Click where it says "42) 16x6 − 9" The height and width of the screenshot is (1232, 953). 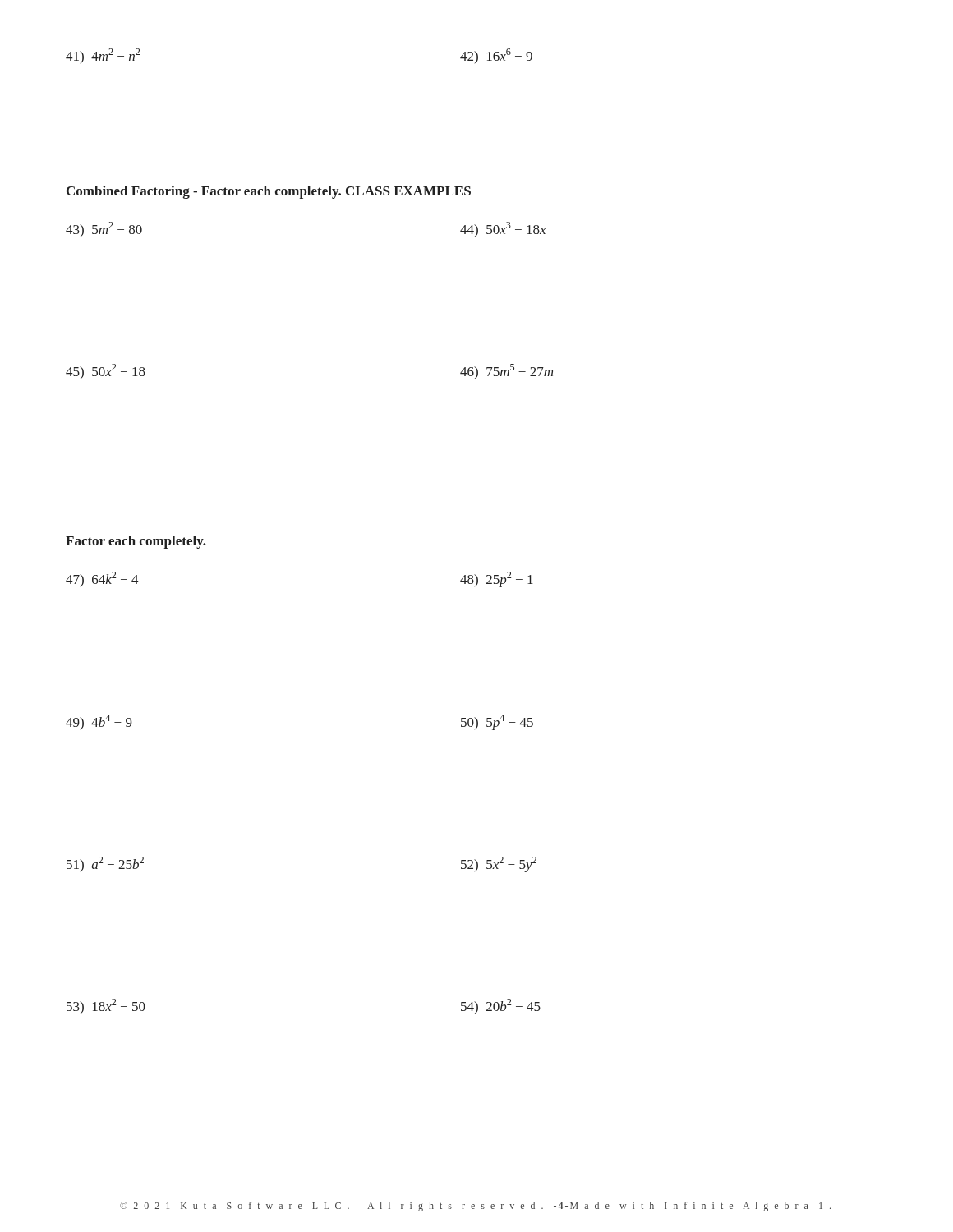[x=496, y=55]
